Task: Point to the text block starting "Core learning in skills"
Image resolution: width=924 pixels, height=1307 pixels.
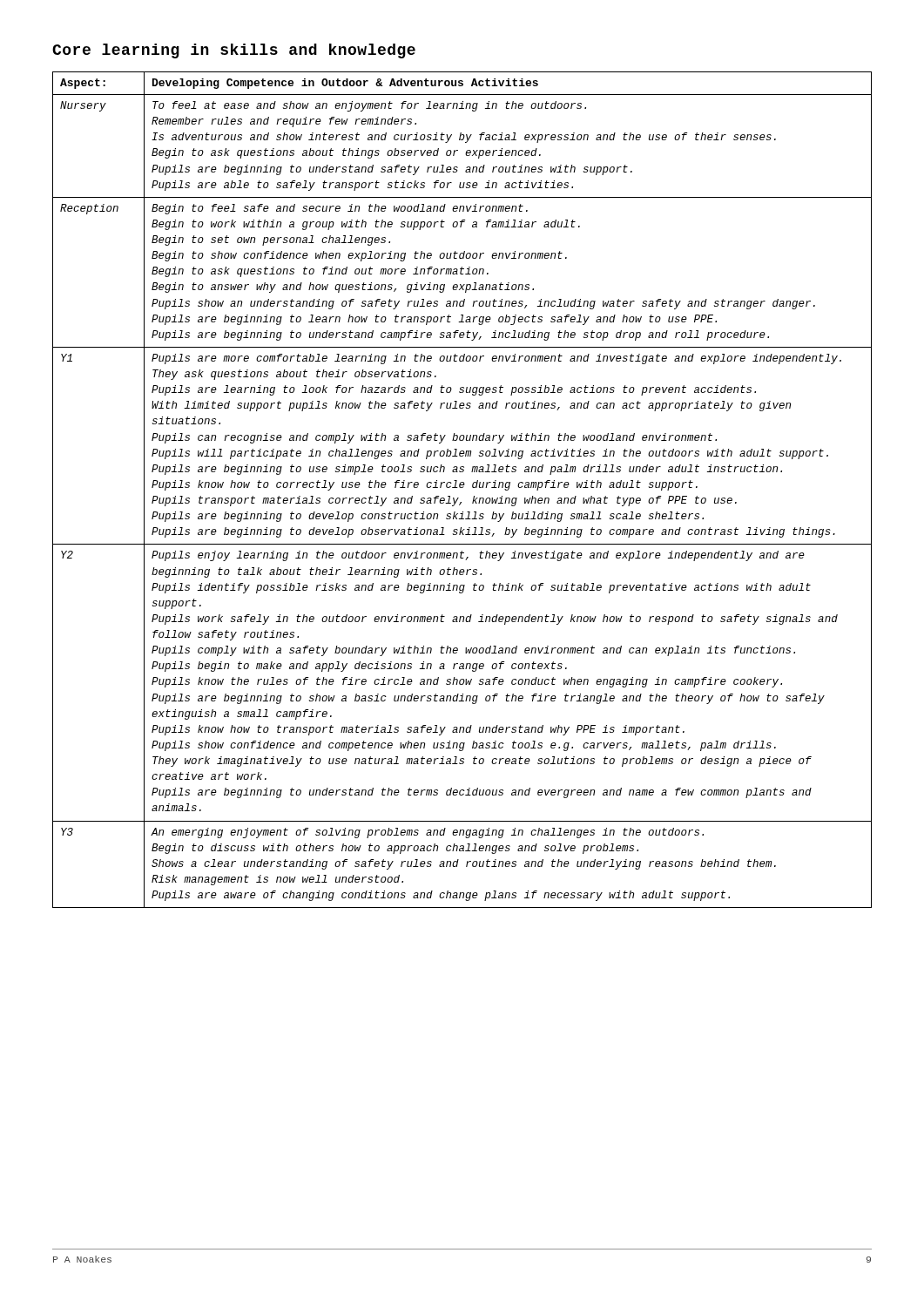Action: [x=234, y=51]
